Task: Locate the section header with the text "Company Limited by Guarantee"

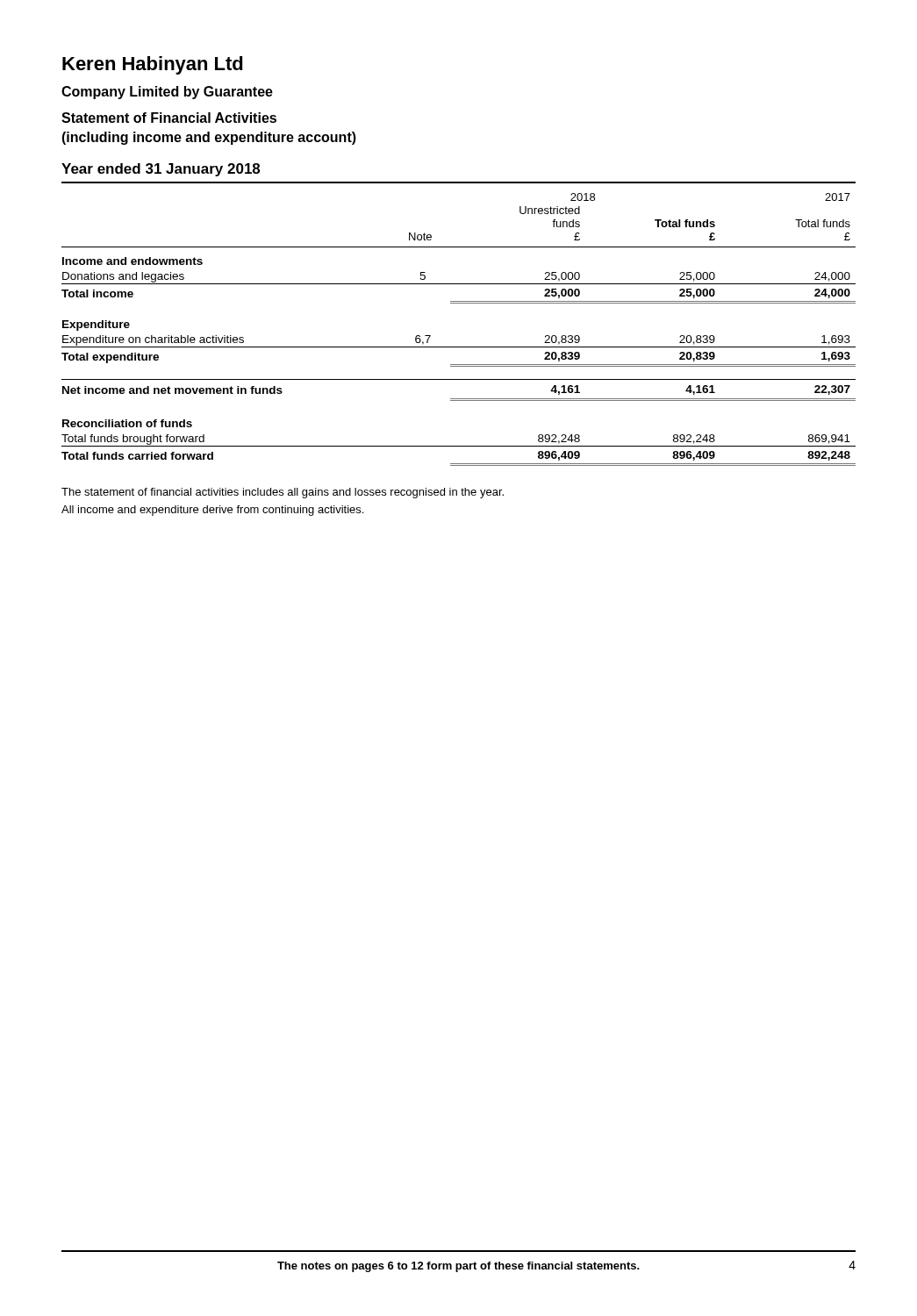Action: [x=167, y=92]
